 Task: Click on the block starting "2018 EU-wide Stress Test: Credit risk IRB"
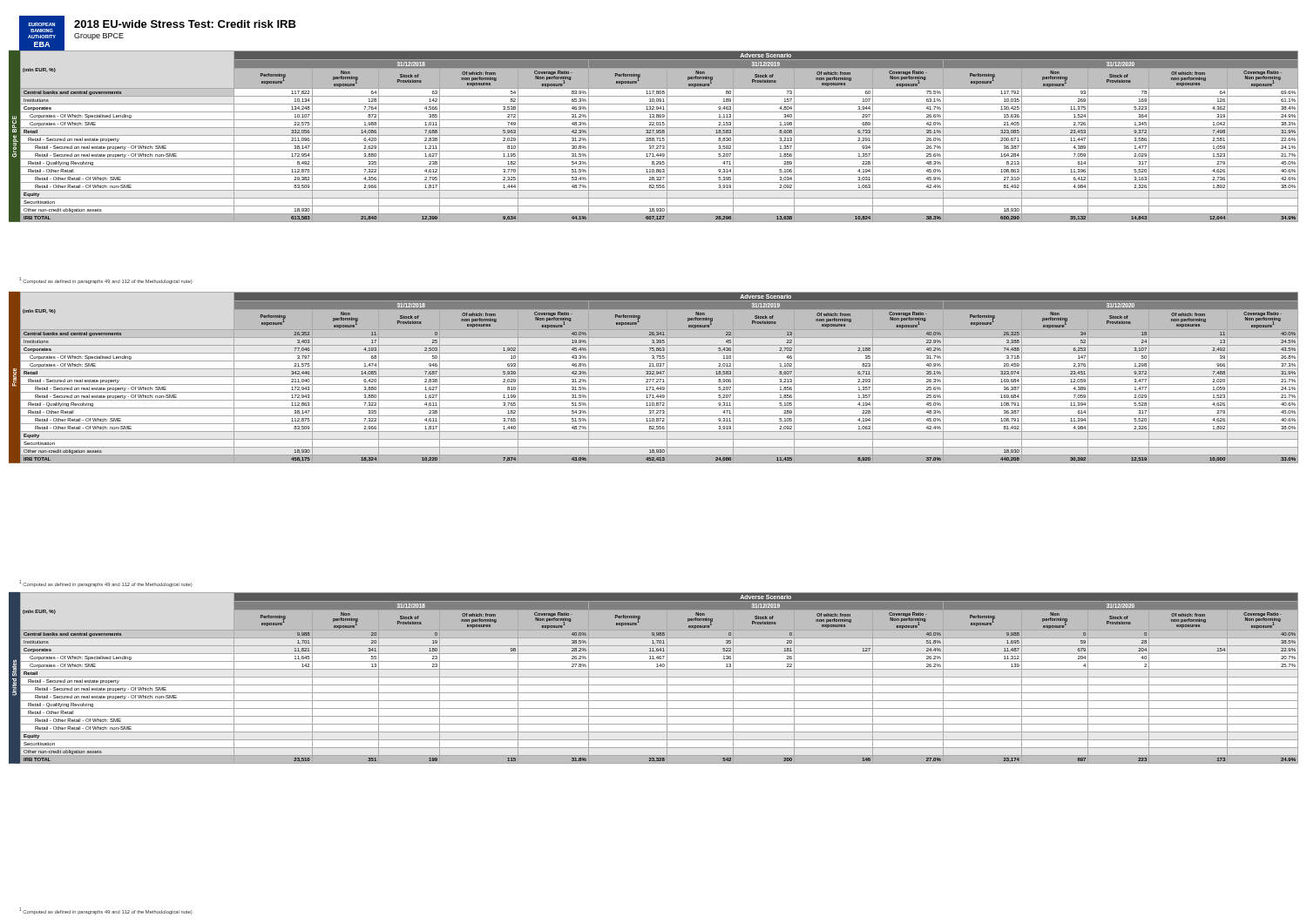(185, 24)
